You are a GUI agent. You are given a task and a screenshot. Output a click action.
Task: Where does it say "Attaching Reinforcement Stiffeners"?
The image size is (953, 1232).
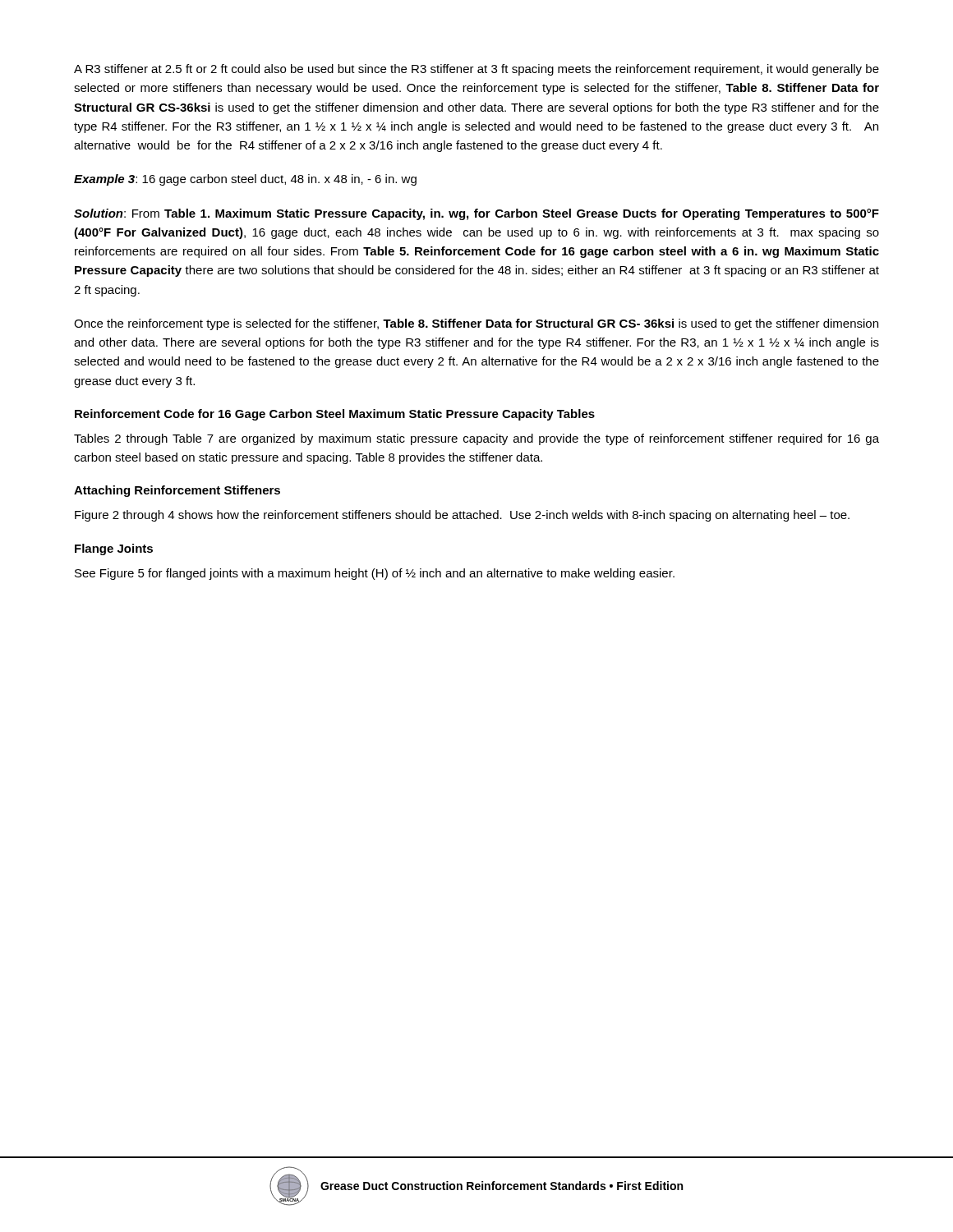177,490
